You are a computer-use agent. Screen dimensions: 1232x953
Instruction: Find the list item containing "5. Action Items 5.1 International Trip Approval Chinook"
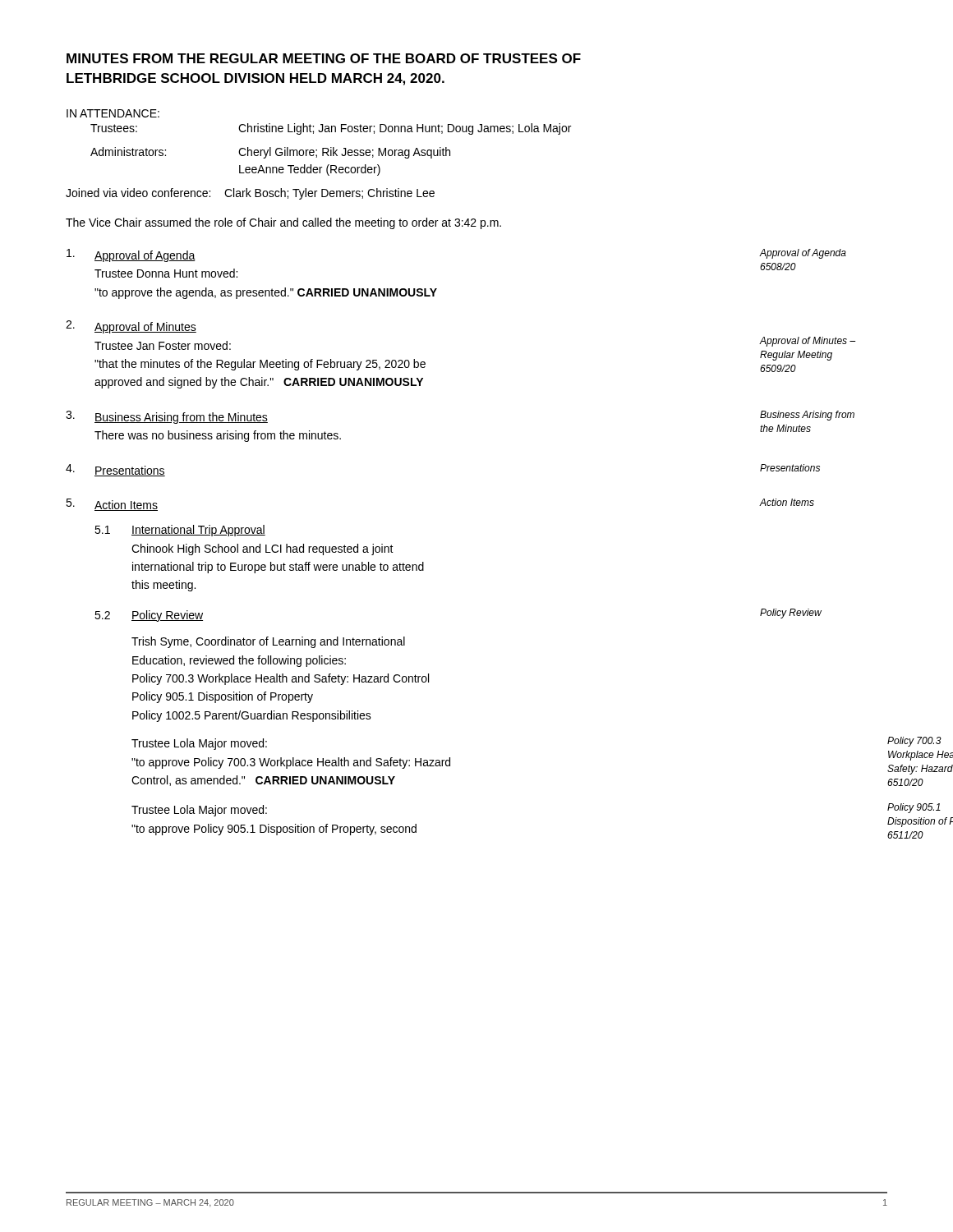point(125,505)
